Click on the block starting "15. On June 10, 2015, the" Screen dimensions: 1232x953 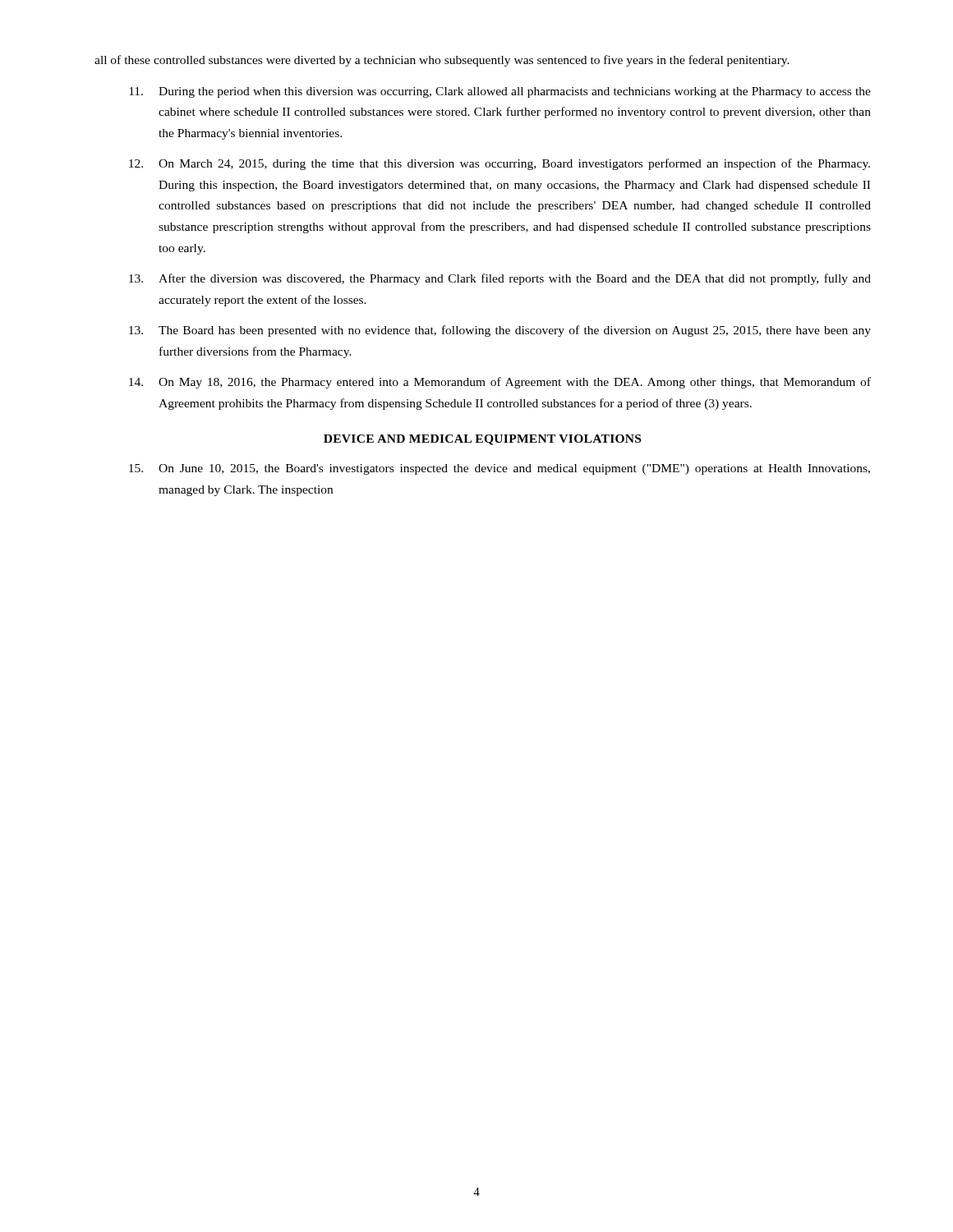pos(483,479)
